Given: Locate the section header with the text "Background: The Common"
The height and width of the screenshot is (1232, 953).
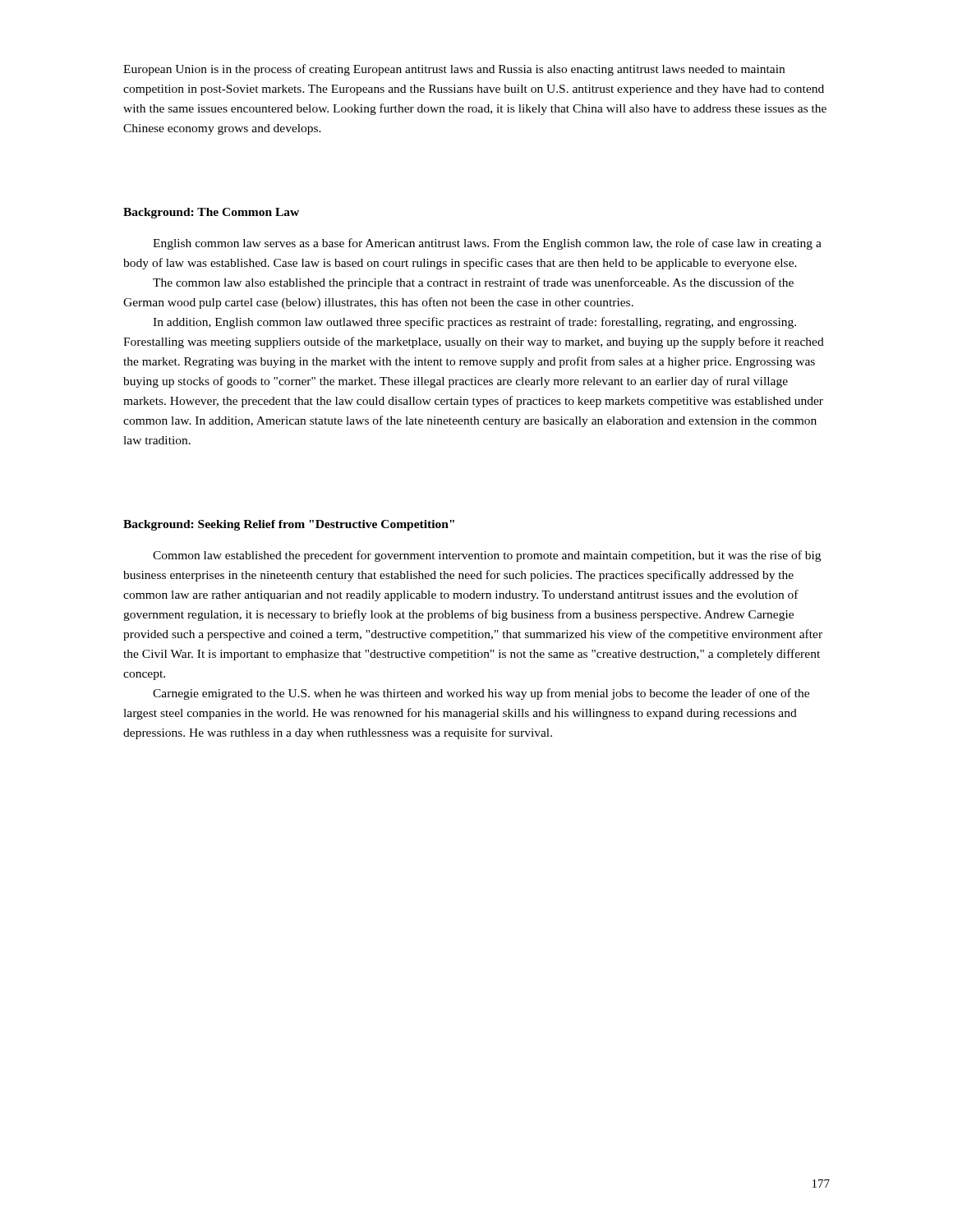Looking at the screenshot, I should (x=211, y=212).
